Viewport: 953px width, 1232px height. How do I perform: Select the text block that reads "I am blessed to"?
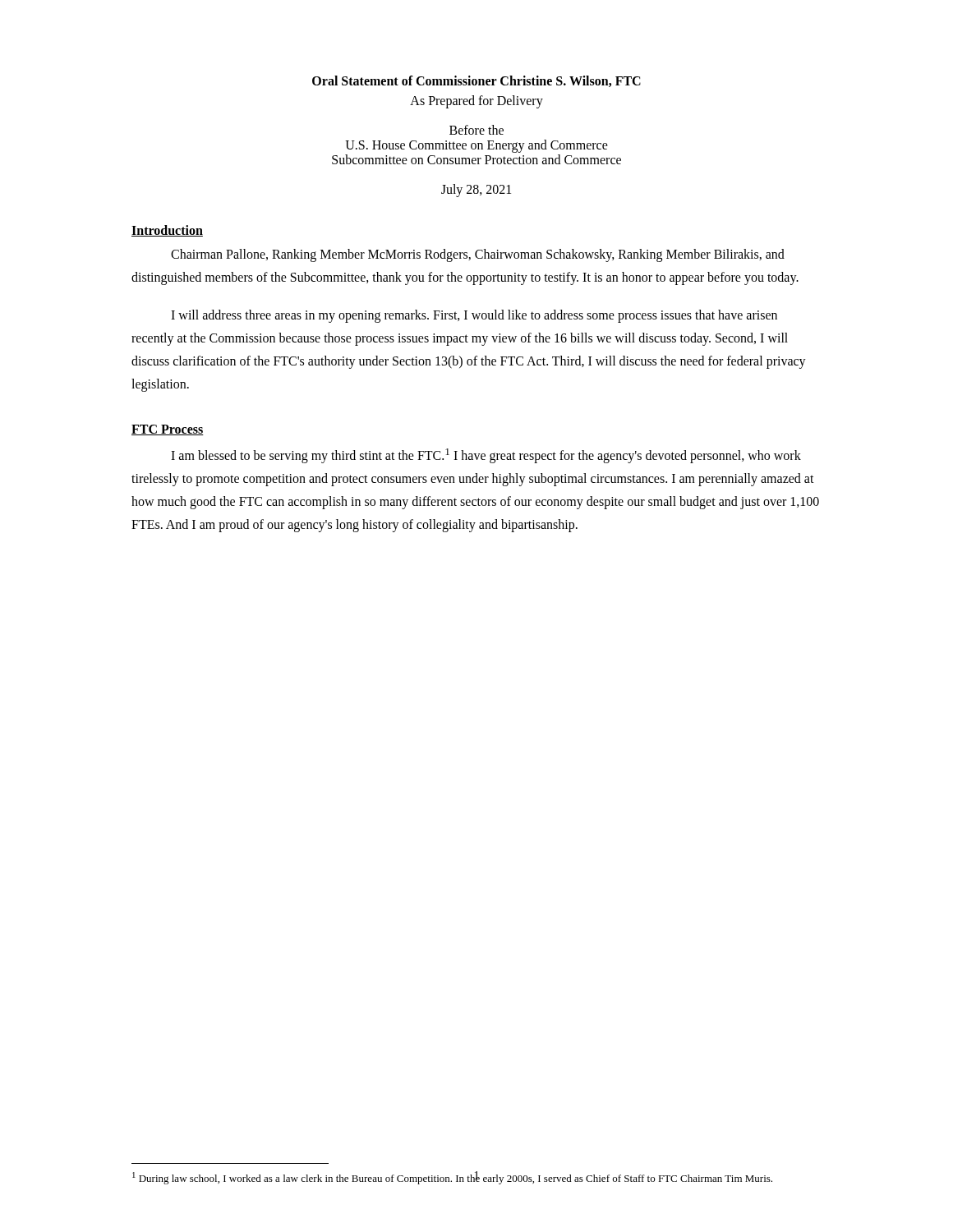(476, 489)
